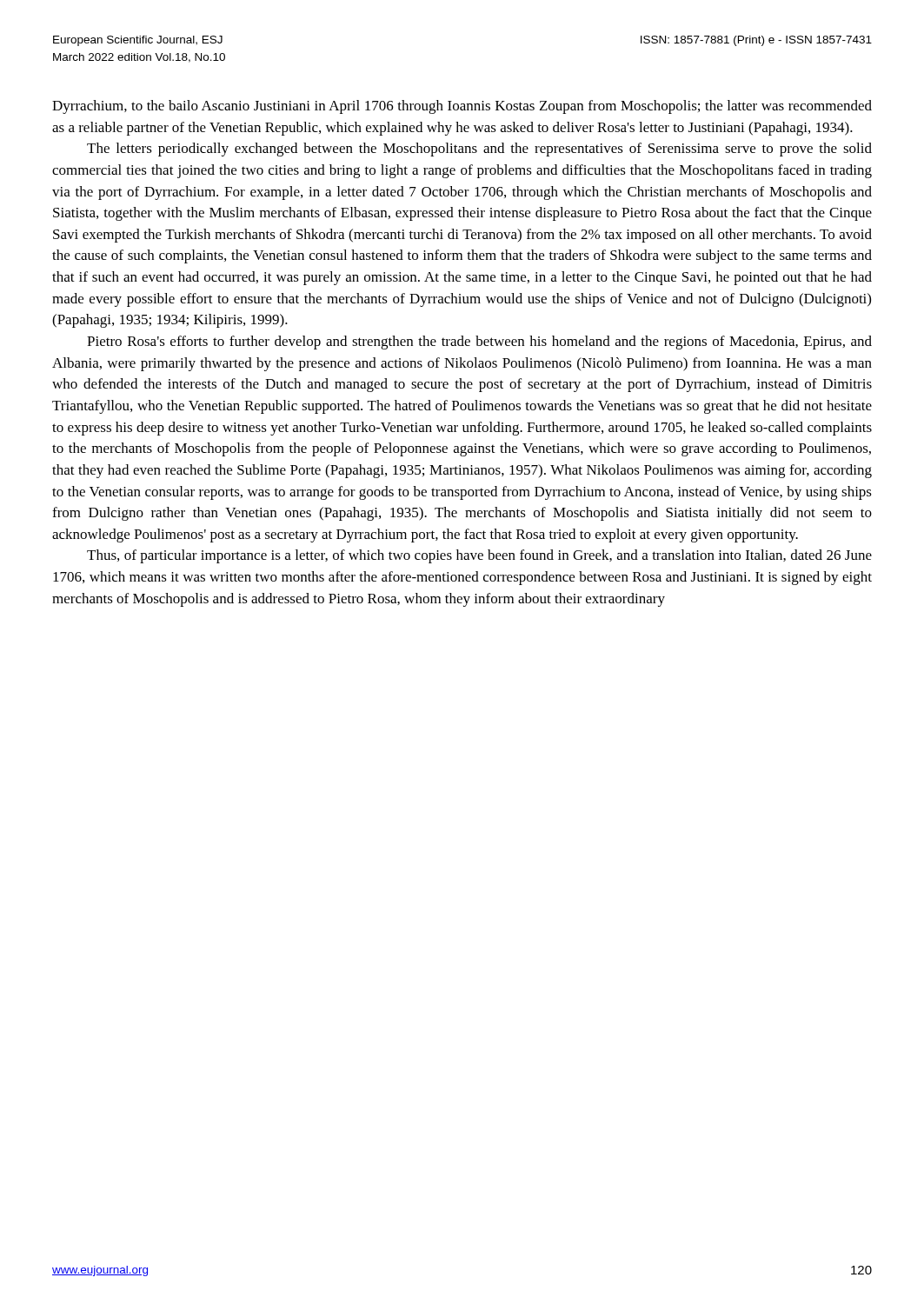Find the block on this page that starts "Pietro Rosa's efforts"

click(462, 438)
